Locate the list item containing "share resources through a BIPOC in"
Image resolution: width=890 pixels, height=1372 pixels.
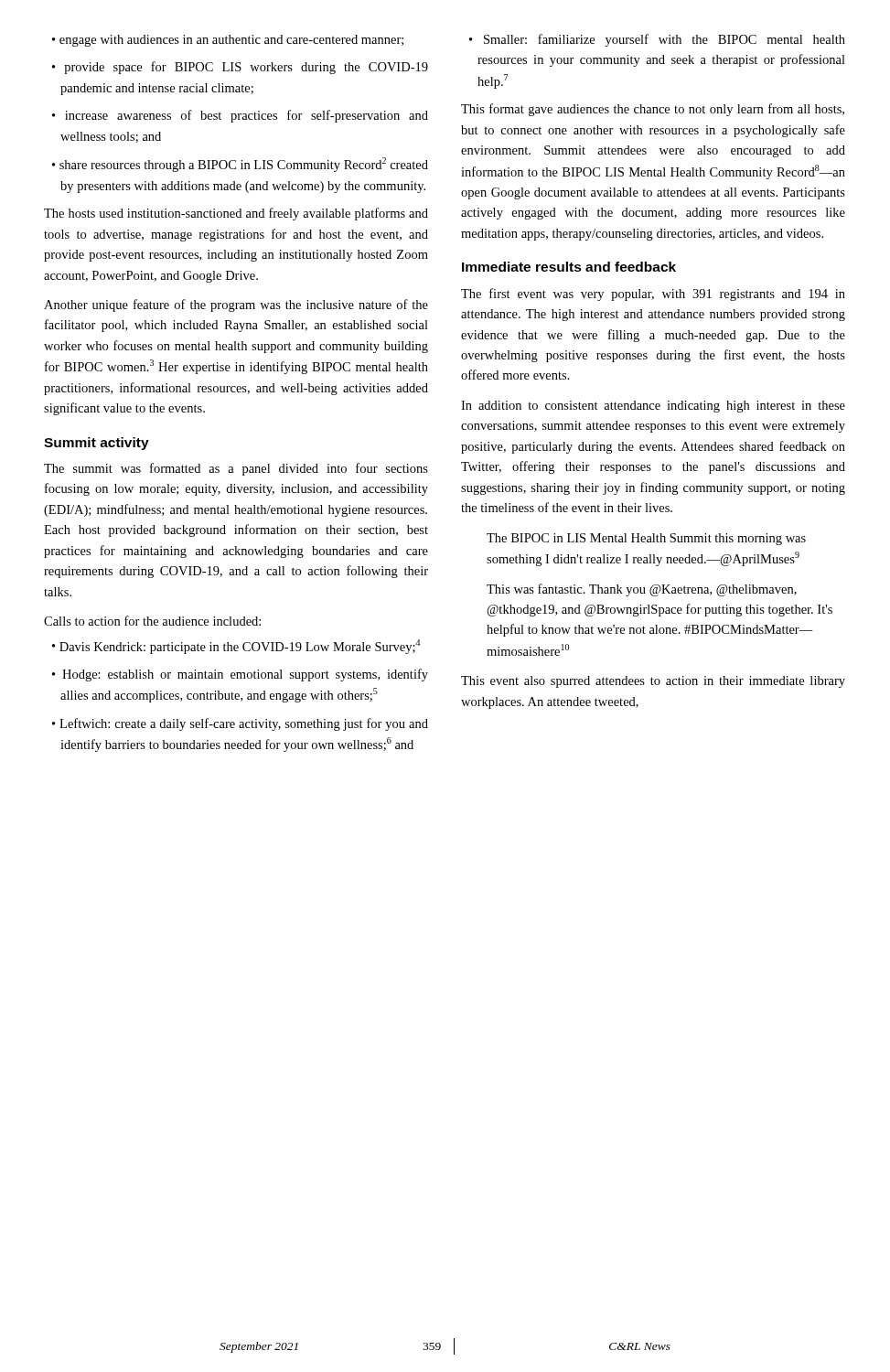point(244,174)
